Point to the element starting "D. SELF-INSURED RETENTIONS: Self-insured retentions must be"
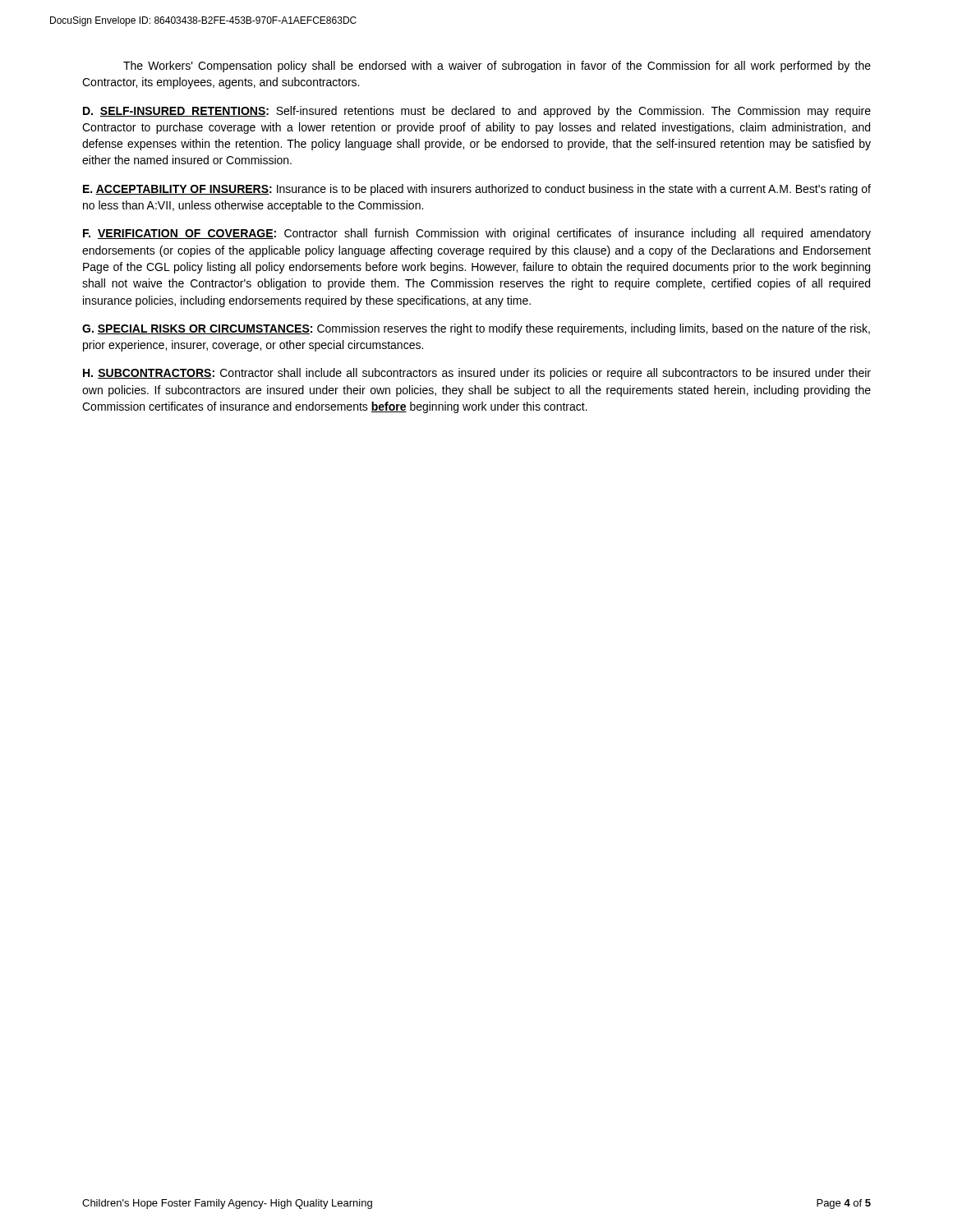953x1232 pixels. [476, 136]
